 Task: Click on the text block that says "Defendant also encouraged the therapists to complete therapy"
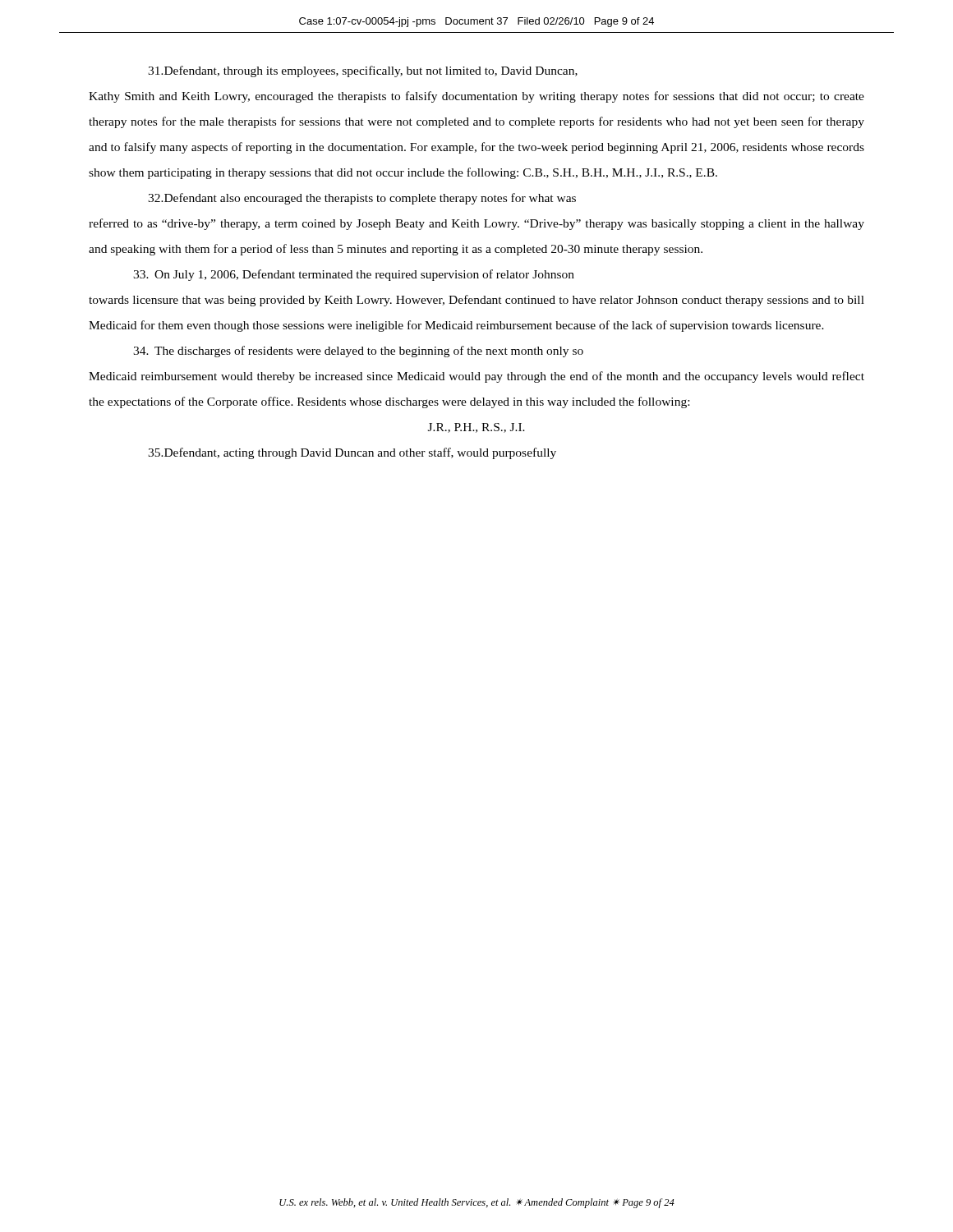coord(476,223)
